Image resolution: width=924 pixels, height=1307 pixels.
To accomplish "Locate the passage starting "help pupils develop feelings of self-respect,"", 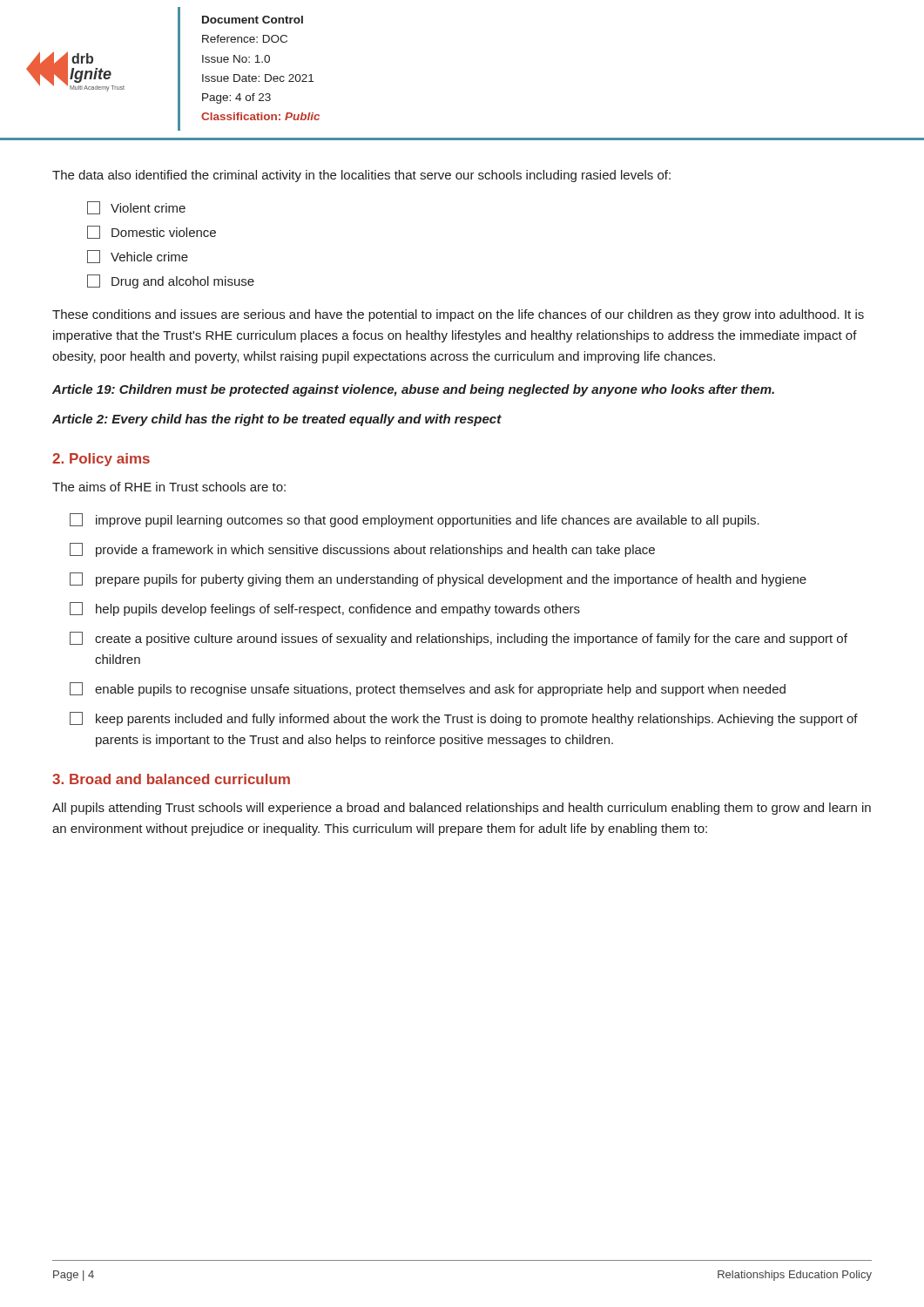I will point(471,609).
